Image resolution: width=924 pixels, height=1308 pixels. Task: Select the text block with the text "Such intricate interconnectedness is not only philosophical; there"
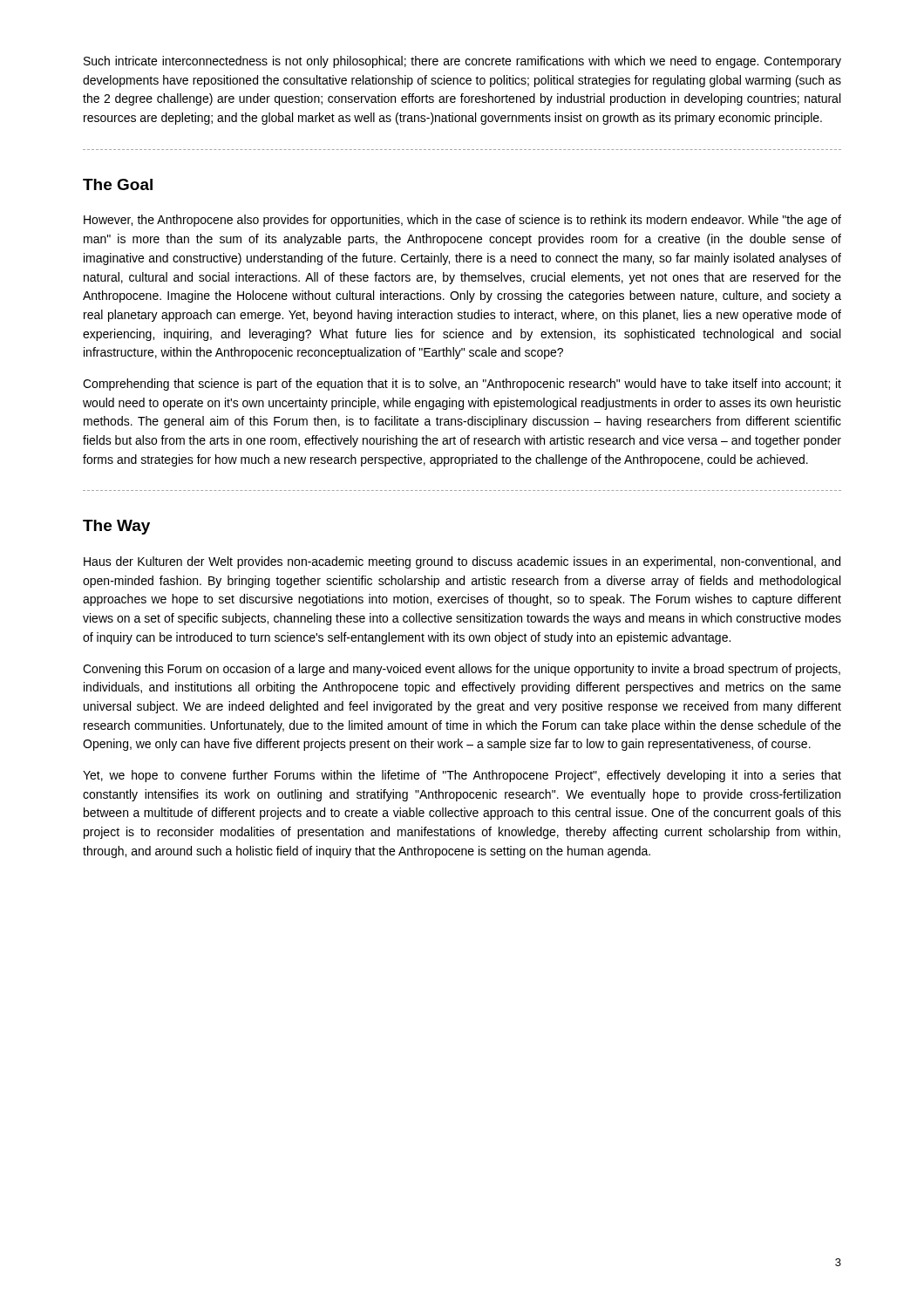[x=462, y=90]
